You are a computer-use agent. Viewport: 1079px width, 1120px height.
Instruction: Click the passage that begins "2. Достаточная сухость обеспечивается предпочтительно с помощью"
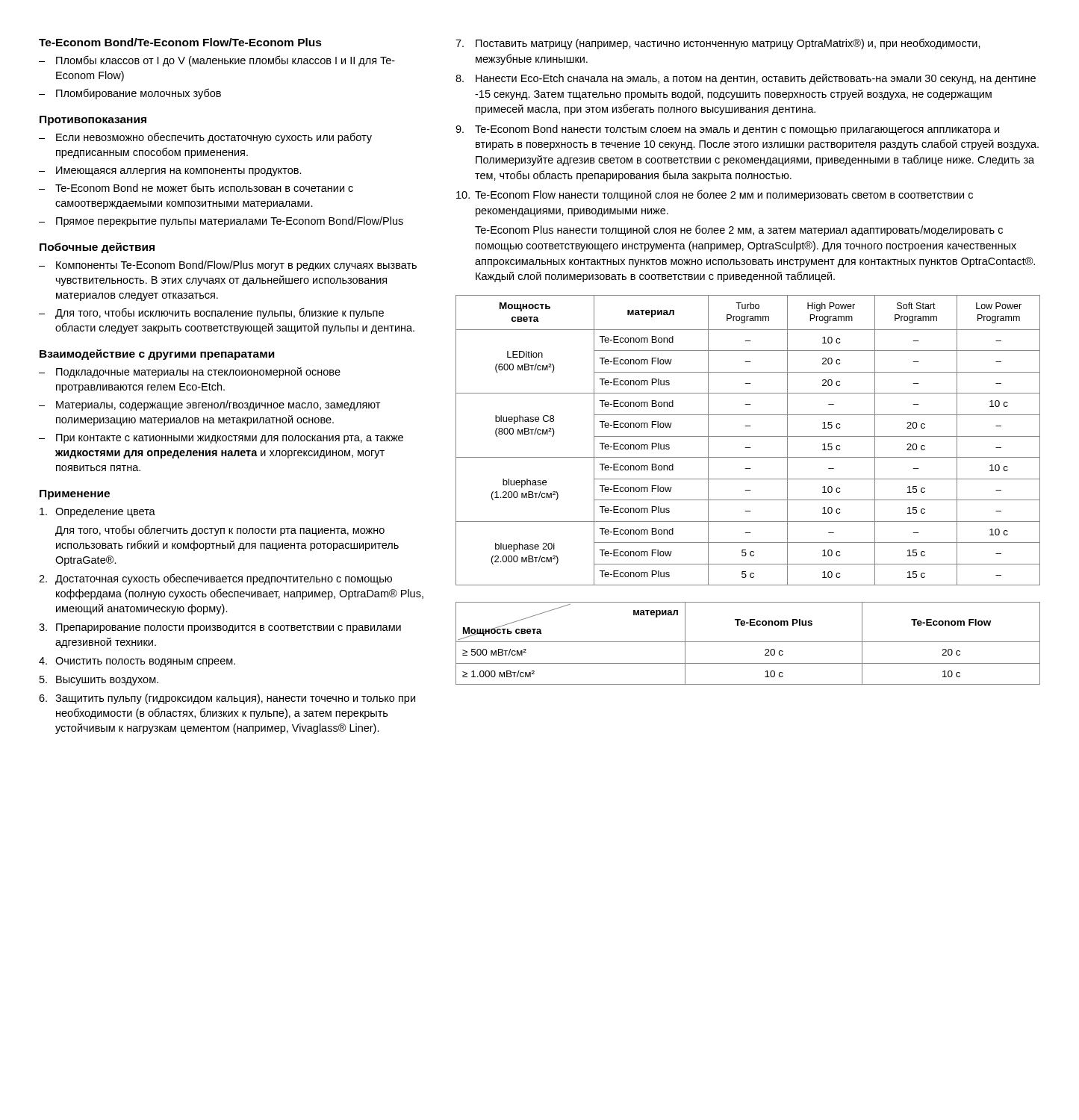pyautogui.click(x=233, y=594)
